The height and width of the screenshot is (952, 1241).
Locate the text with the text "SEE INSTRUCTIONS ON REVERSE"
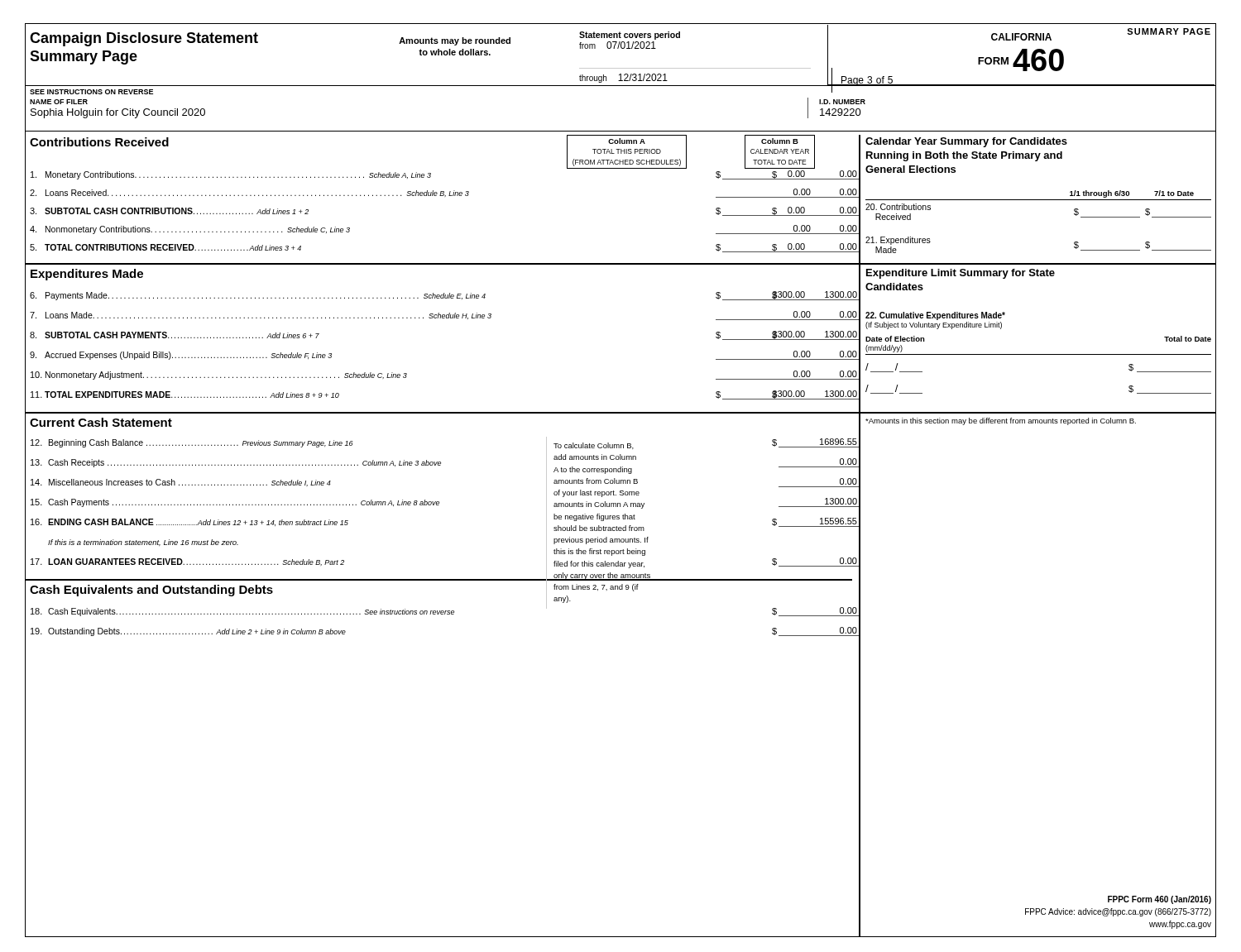92,92
